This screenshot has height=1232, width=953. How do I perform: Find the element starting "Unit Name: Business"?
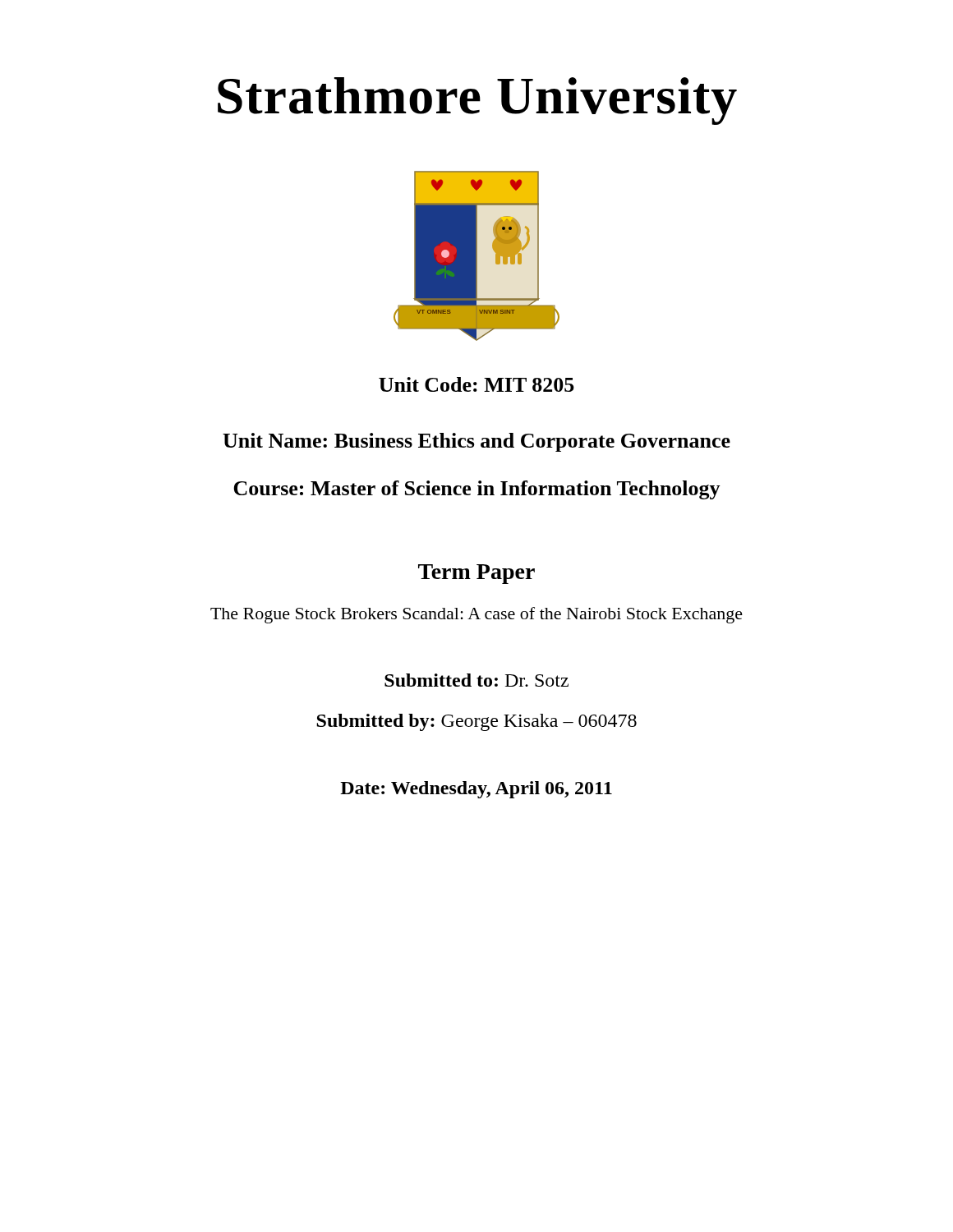476,441
